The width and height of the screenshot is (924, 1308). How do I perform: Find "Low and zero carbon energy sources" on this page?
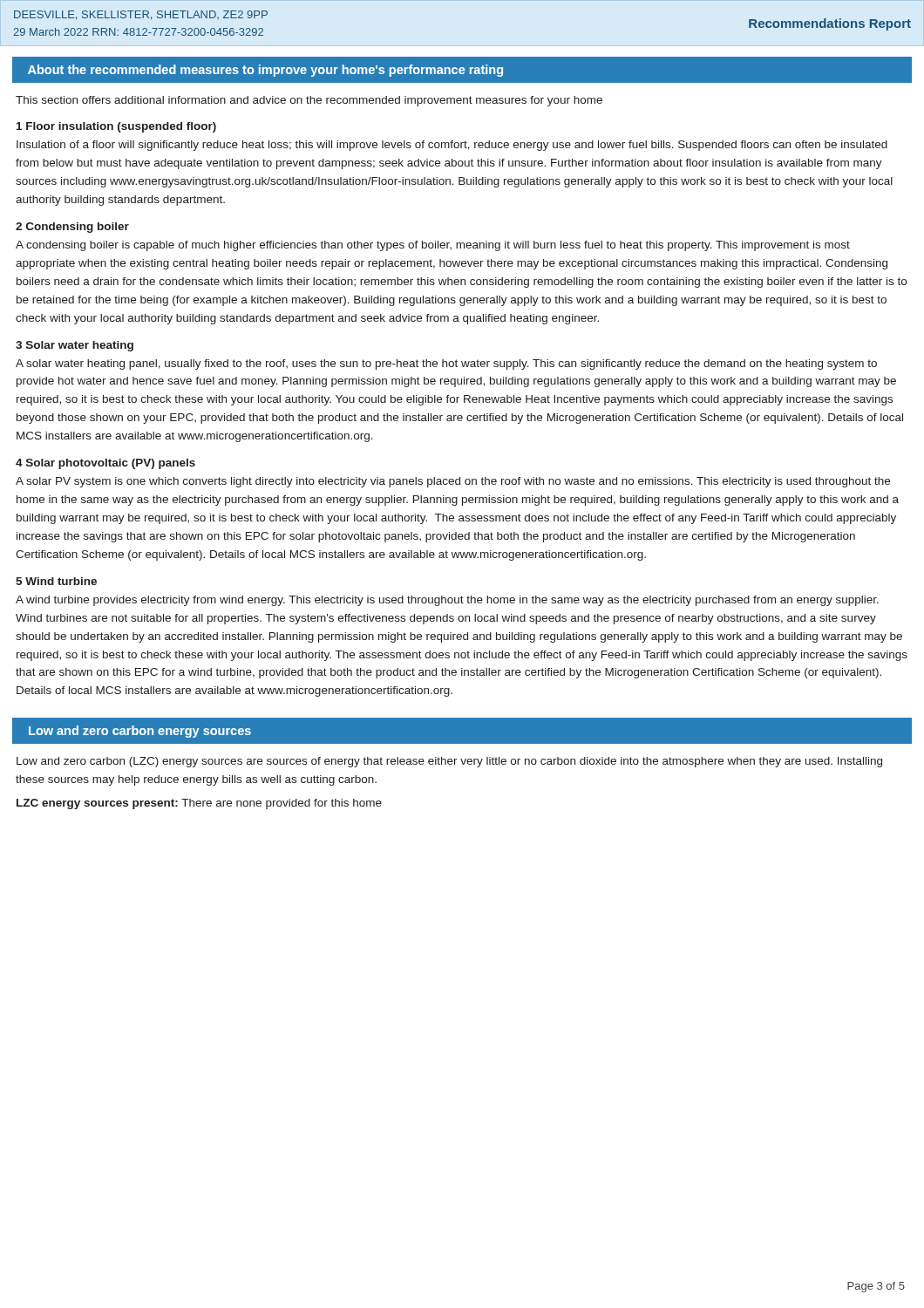click(138, 731)
